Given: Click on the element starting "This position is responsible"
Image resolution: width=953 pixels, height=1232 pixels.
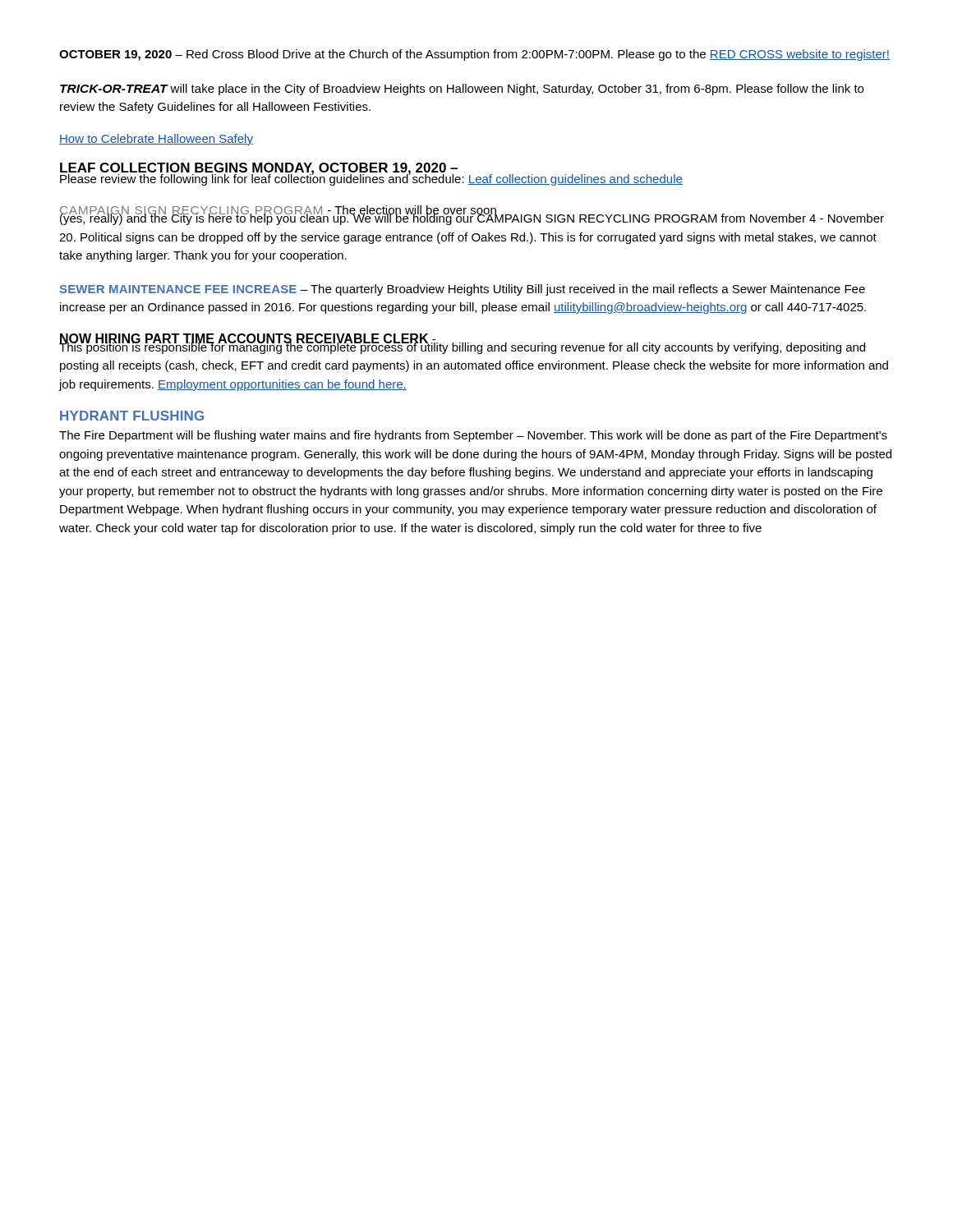Looking at the screenshot, I should [x=474, y=365].
